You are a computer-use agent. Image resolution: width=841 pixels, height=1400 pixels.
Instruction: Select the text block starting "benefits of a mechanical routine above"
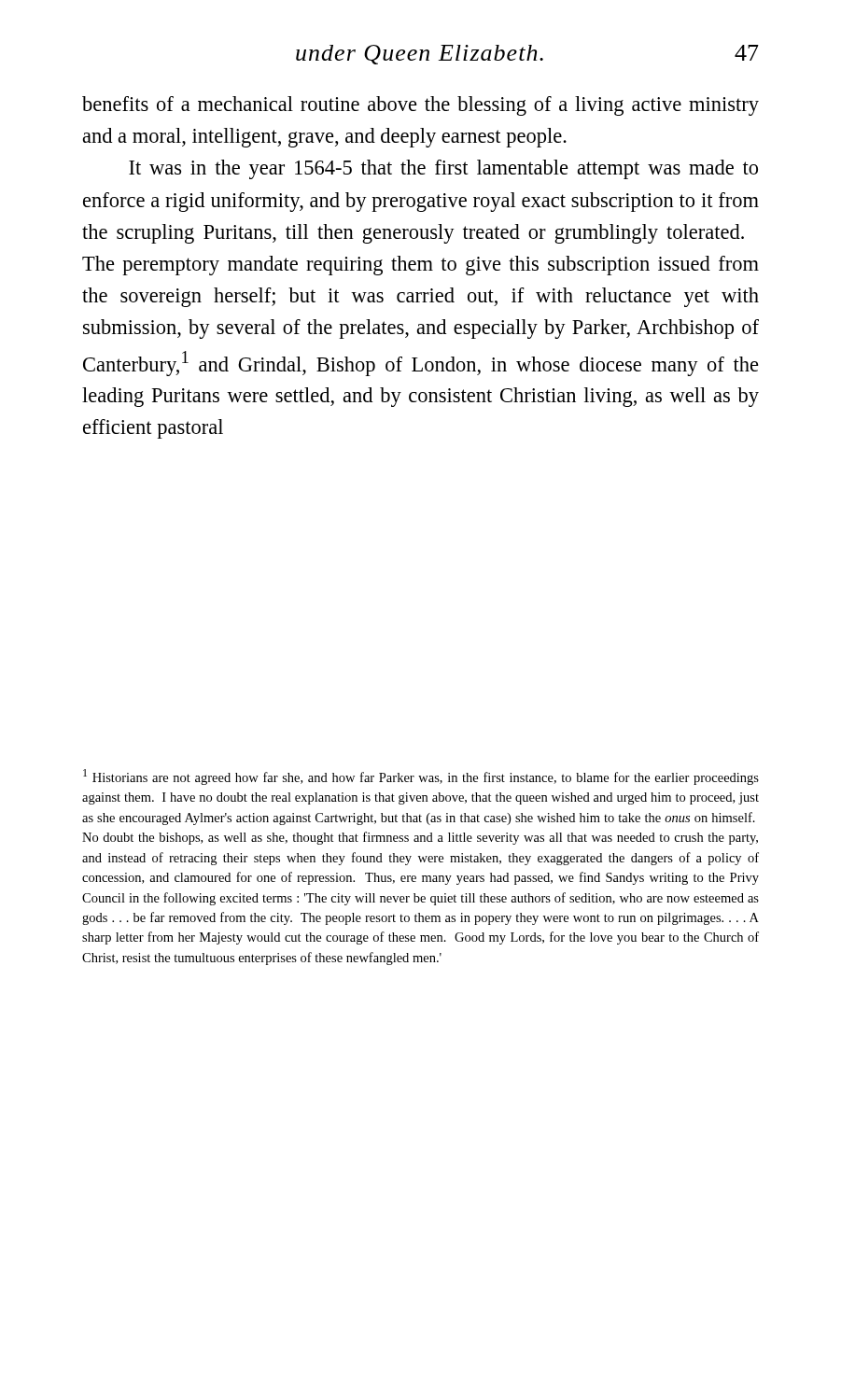click(420, 121)
